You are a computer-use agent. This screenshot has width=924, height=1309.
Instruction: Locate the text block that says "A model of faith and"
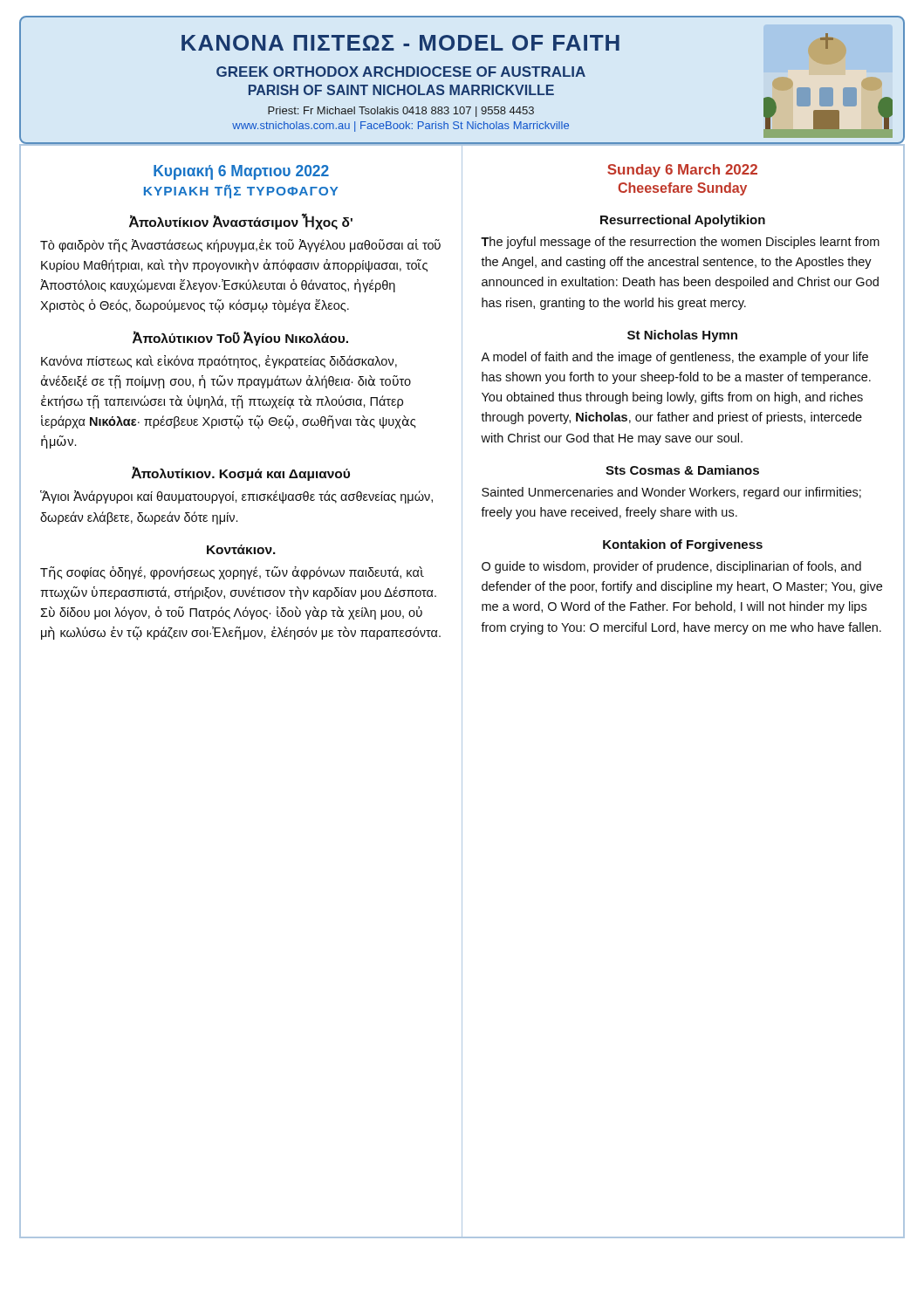683,398
